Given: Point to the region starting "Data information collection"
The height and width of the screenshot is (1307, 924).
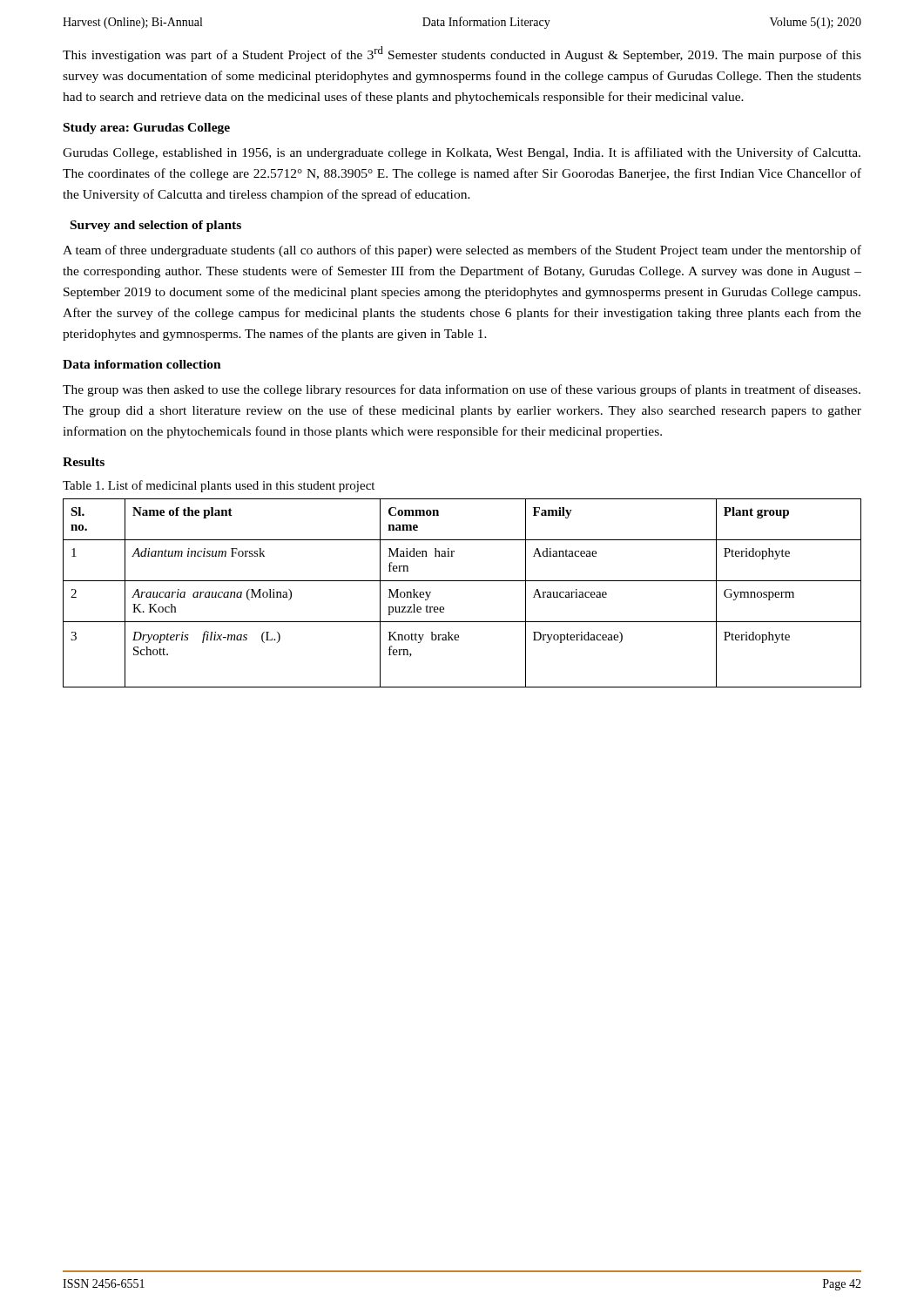Looking at the screenshot, I should tap(142, 364).
